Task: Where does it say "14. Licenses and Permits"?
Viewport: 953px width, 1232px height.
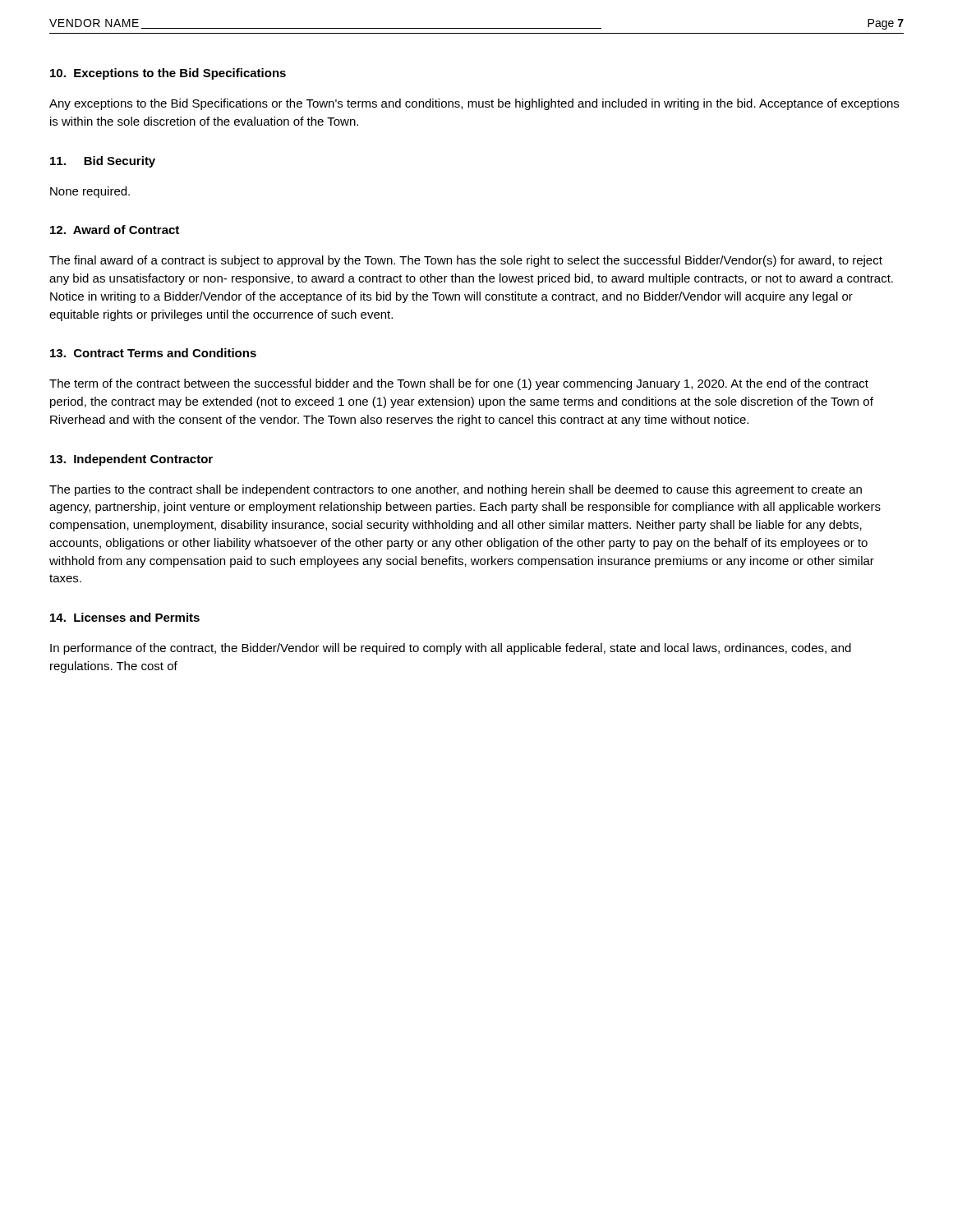Action: point(125,617)
